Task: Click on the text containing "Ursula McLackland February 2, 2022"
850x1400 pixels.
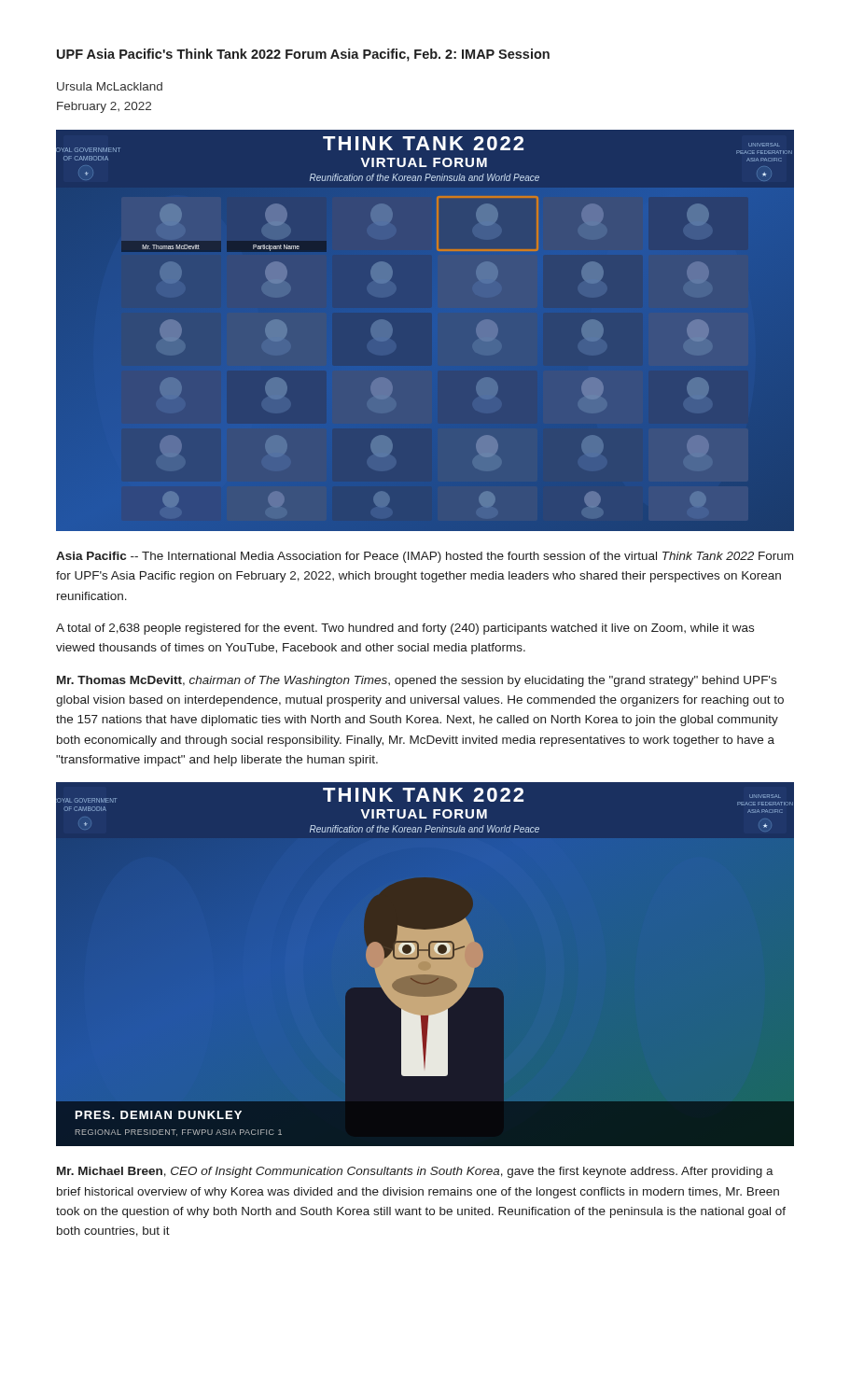Action: (110, 96)
